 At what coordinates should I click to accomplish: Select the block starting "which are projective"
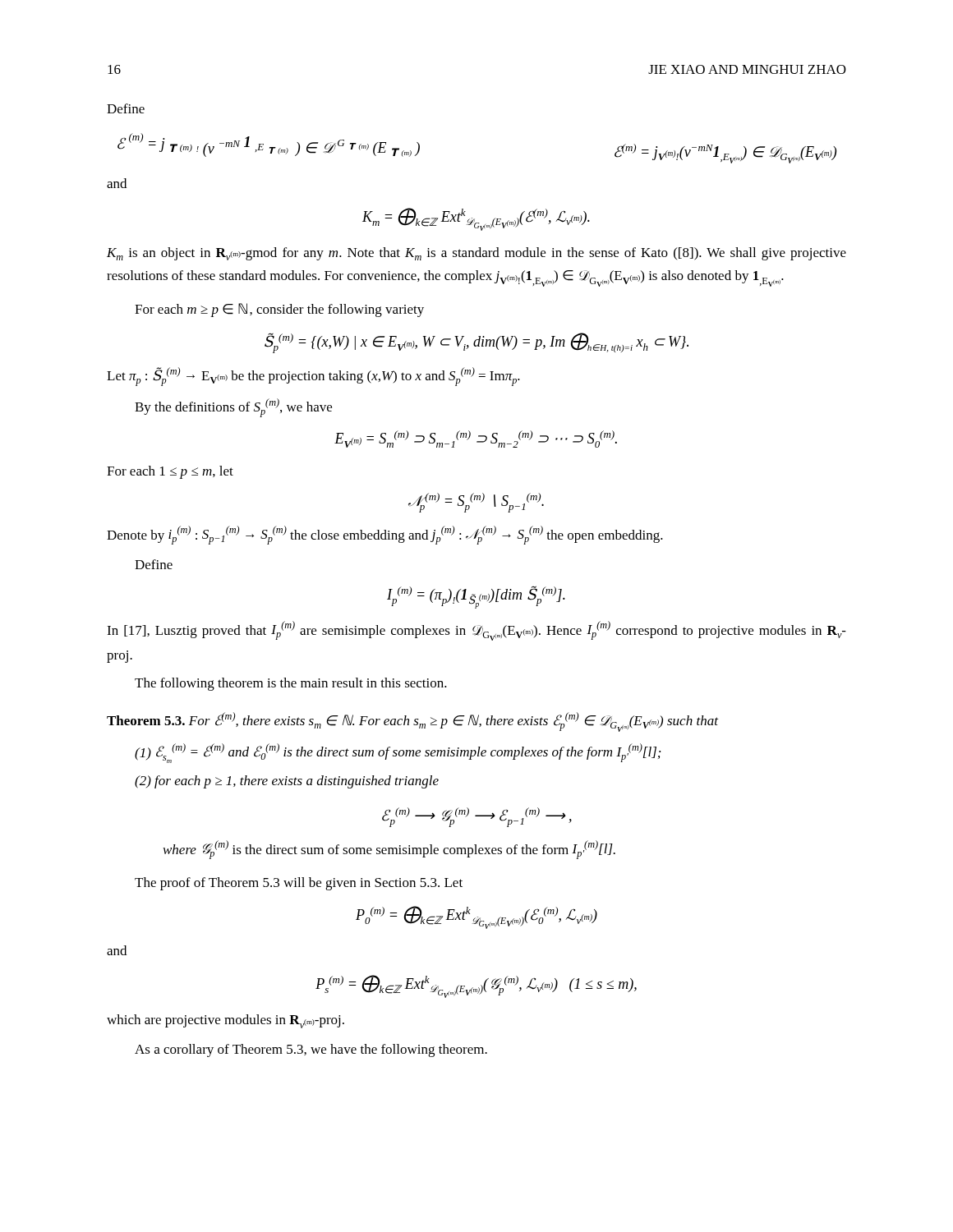(x=226, y=1021)
